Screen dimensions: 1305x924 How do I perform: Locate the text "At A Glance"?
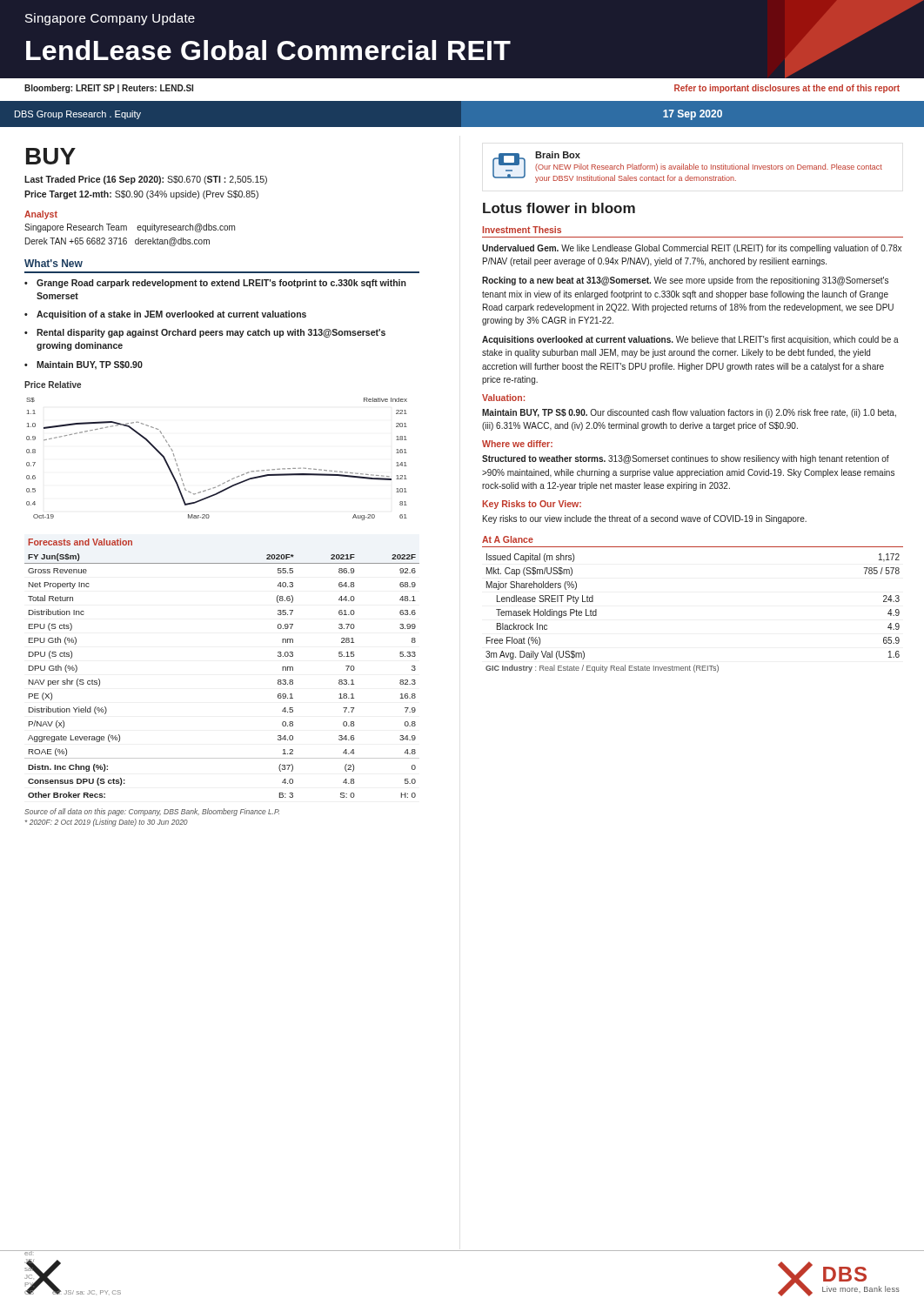[x=508, y=539]
